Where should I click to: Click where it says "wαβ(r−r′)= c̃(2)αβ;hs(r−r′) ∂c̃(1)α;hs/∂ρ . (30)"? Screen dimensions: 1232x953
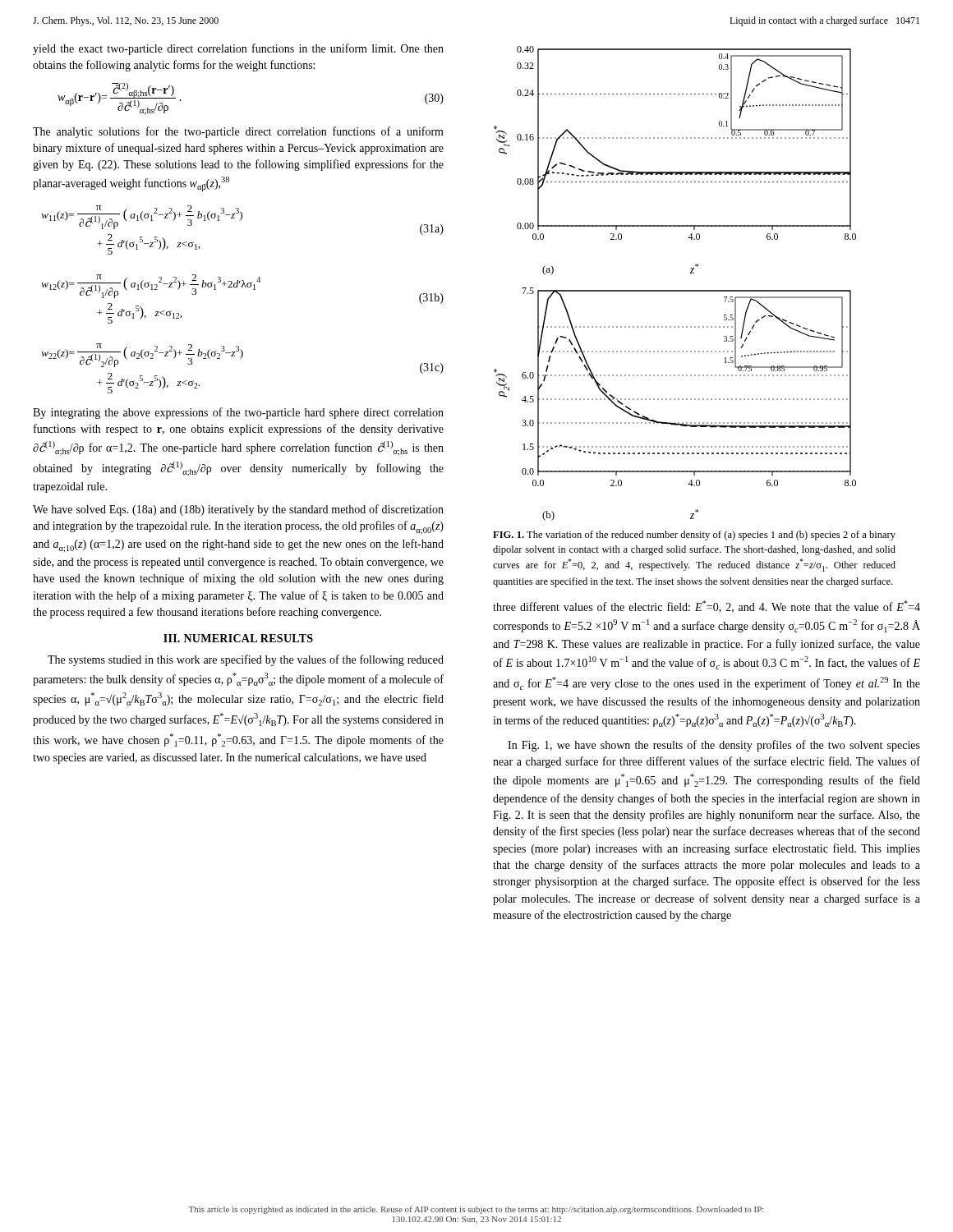pos(143,98)
